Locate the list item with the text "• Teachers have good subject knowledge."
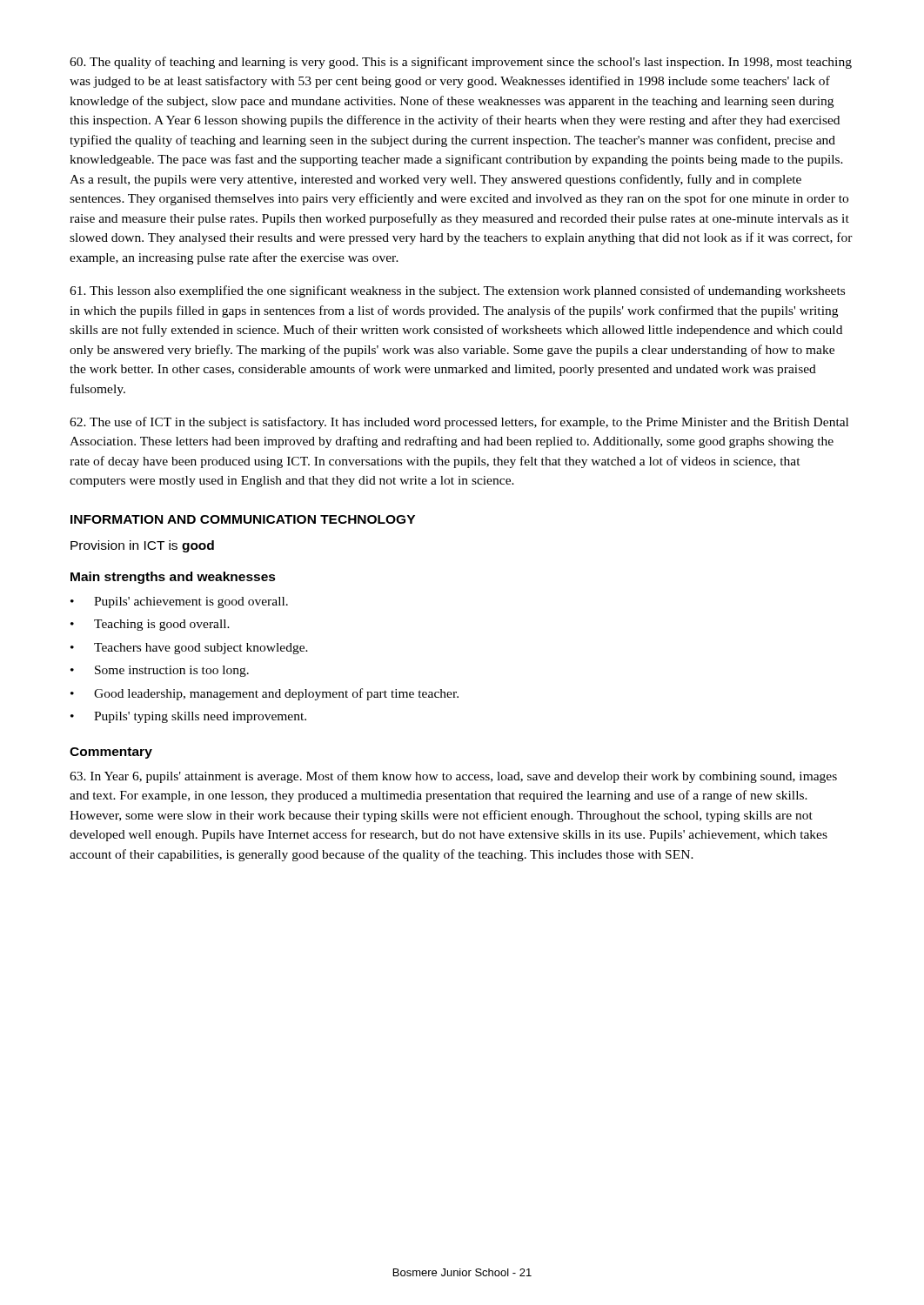Viewport: 924px width, 1305px height. point(189,647)
